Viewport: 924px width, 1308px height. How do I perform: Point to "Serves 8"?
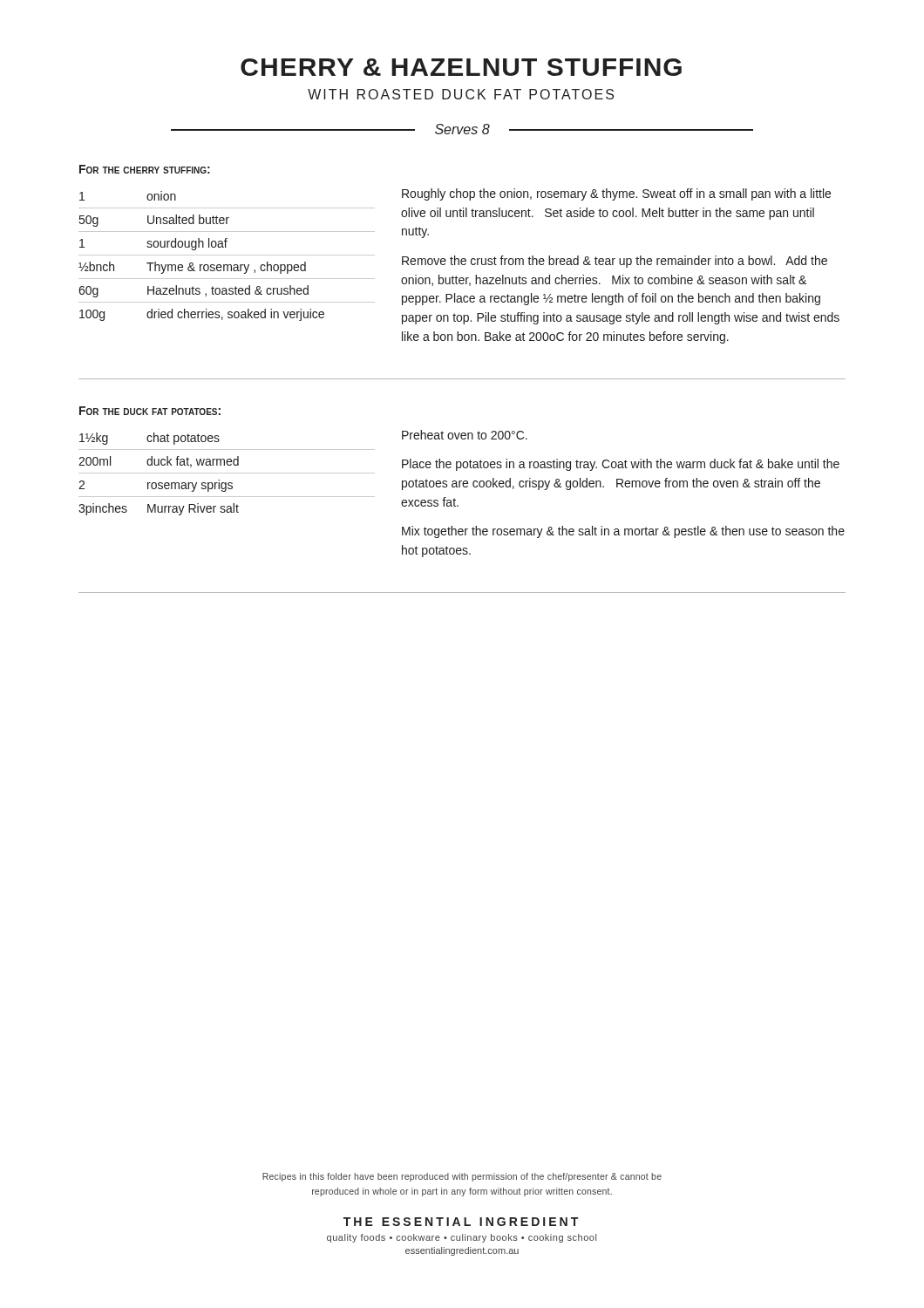pos(462,129)
